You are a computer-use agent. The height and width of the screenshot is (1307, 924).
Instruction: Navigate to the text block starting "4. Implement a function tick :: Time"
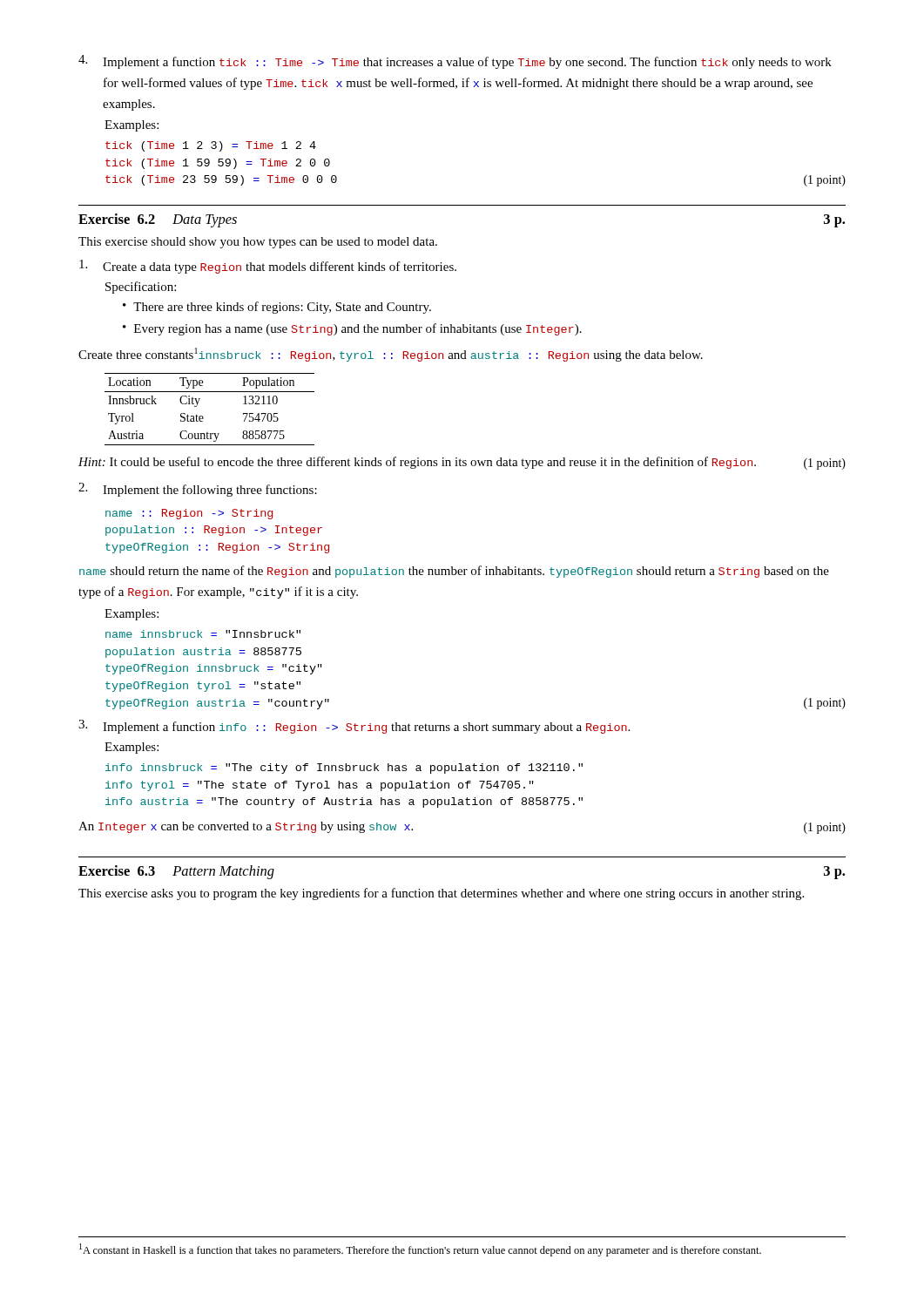click(x=462, y=83)
